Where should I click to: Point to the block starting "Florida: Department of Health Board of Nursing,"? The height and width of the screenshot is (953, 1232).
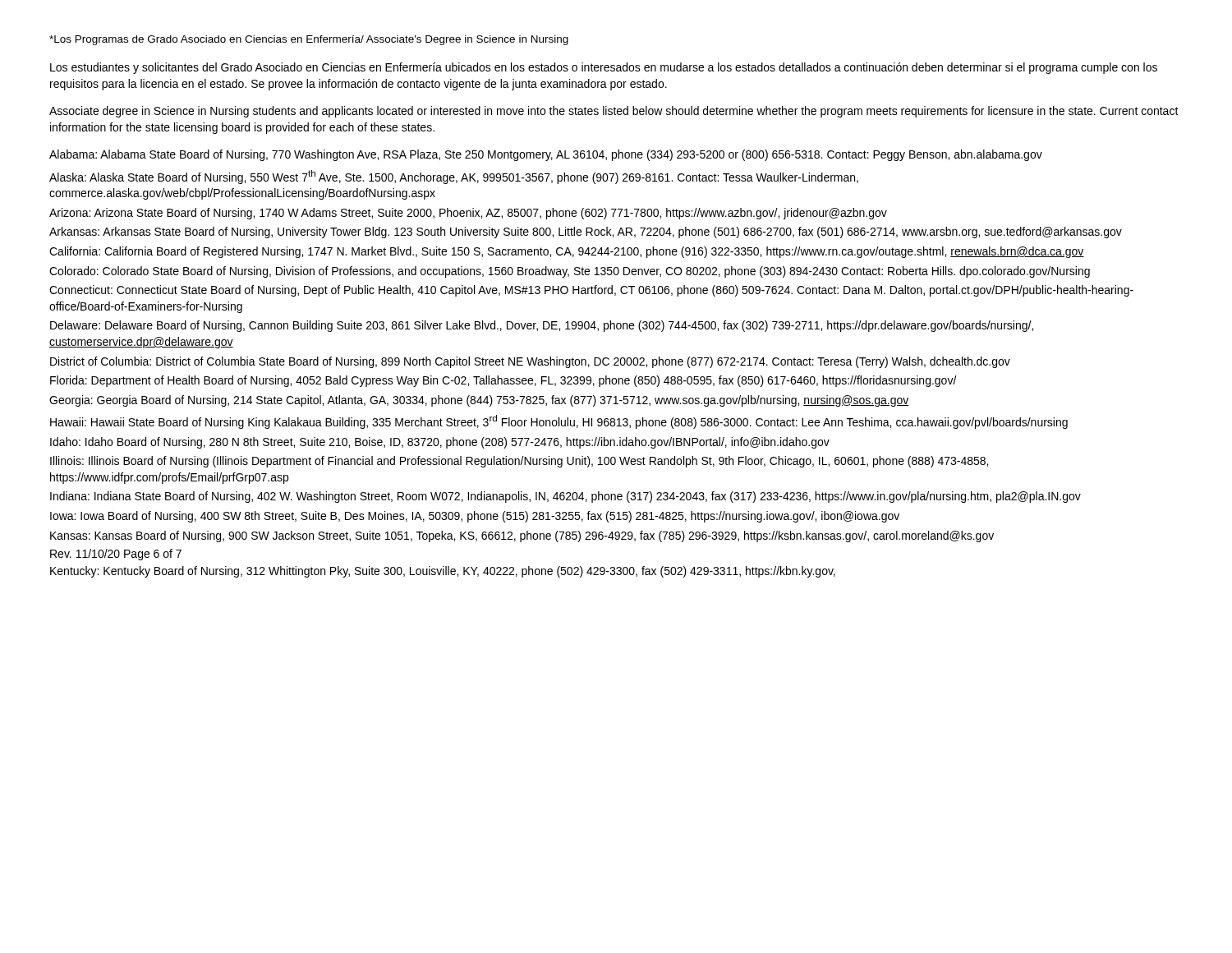pyautogui.click(x=503, y=381)
